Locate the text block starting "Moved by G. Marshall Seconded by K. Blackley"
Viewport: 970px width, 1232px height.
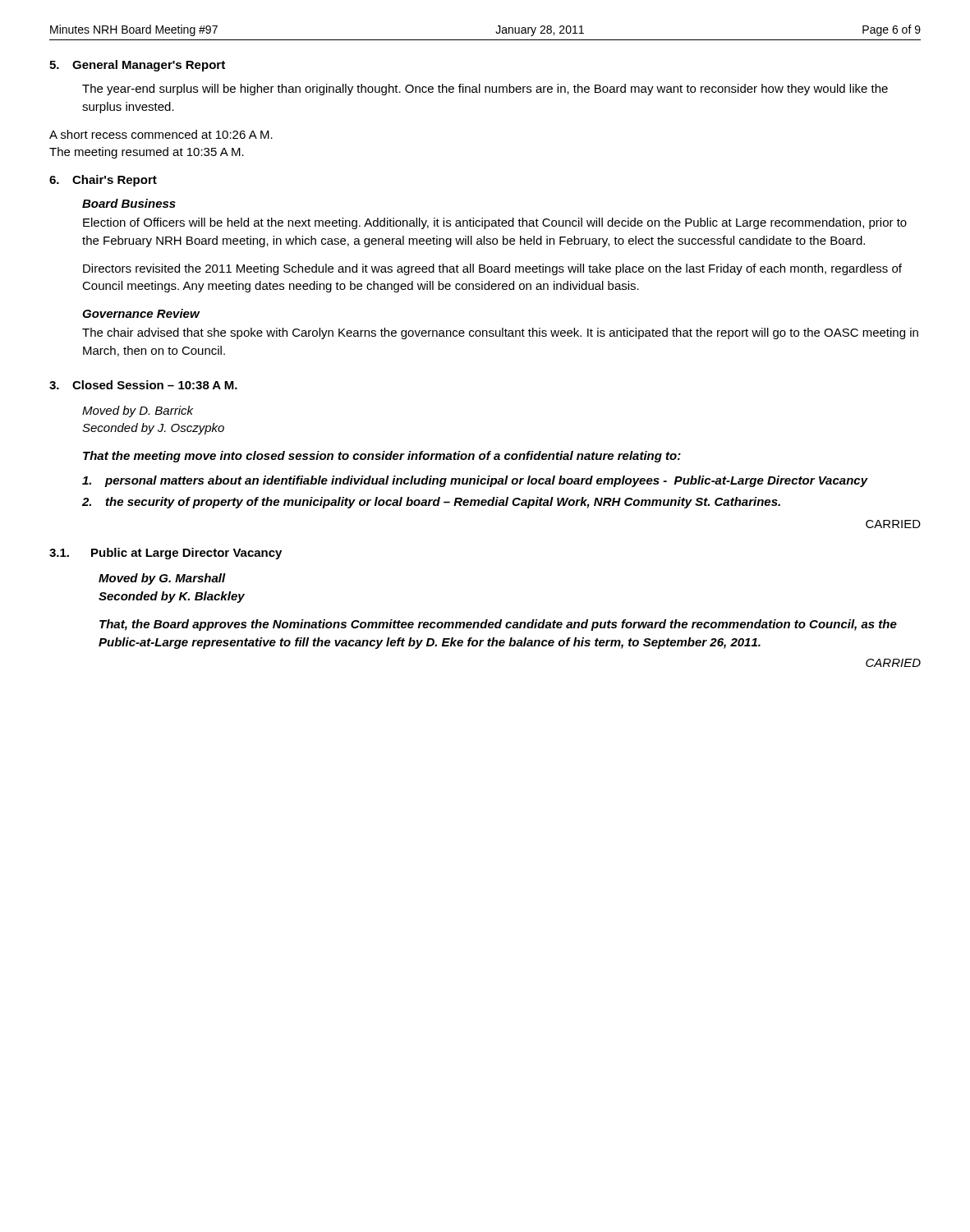171,587
